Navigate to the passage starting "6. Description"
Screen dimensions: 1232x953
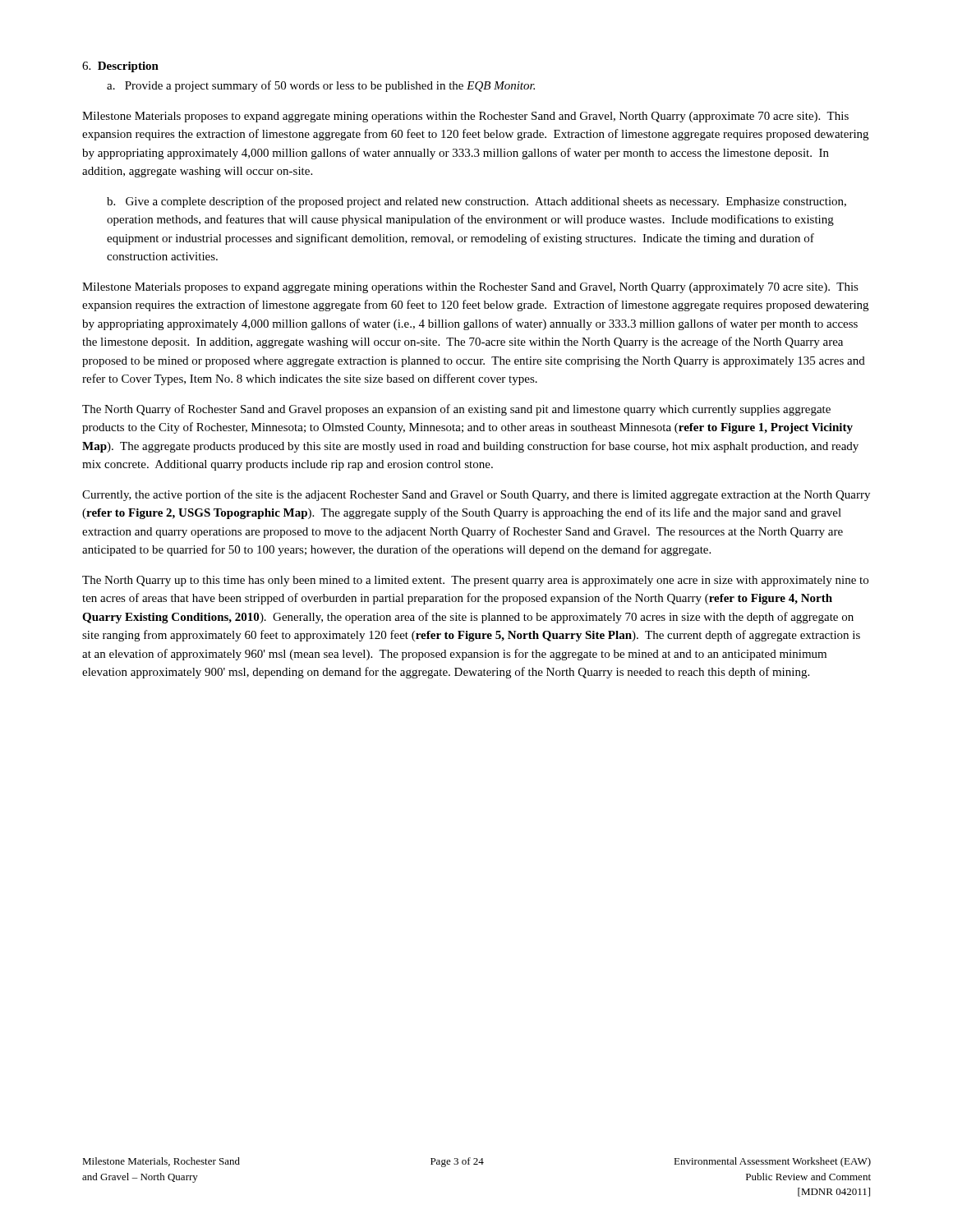click(x=120, y=66)
